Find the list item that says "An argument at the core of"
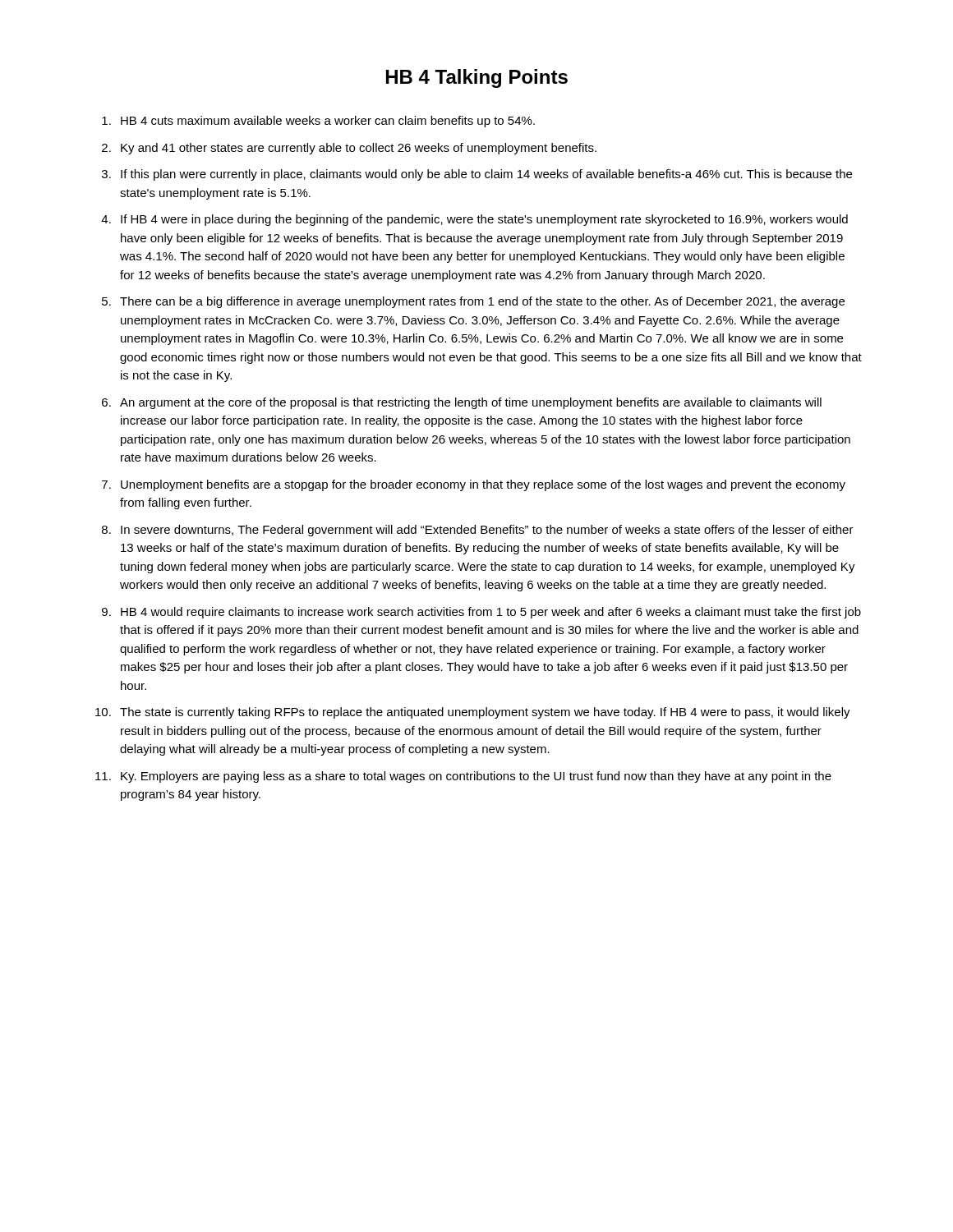953x1232 pixels. [x=485, y=429]
